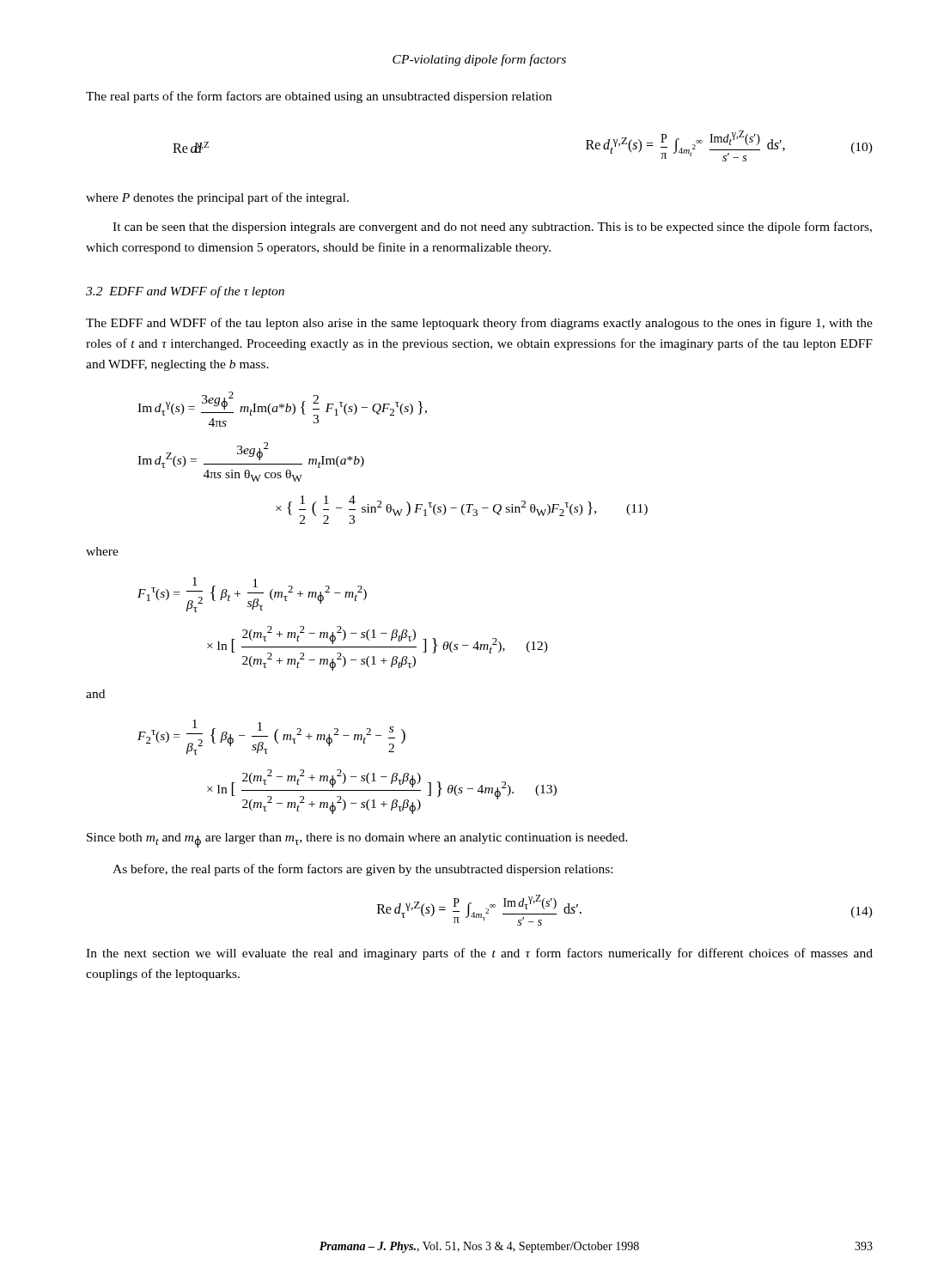Screen dimensions: 1288x950
Task: Locate the passage starting "The EDFF and WDFF of"
Action: 479,343
